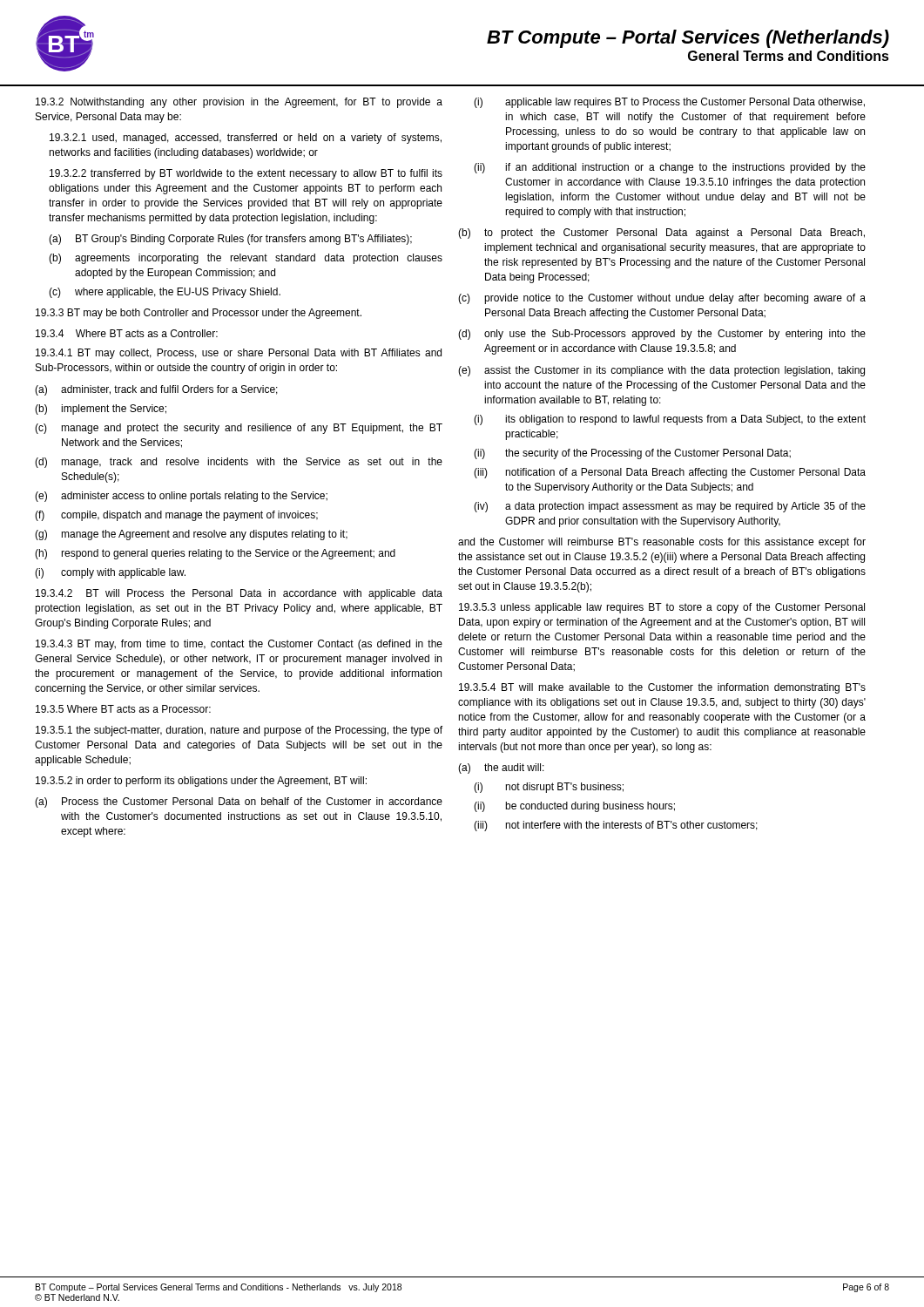This screenshot has height=1307, width=924.
Task: Find the block on this page that starts "3.2.2 transferred by BT"
Action: click(246, 196)
